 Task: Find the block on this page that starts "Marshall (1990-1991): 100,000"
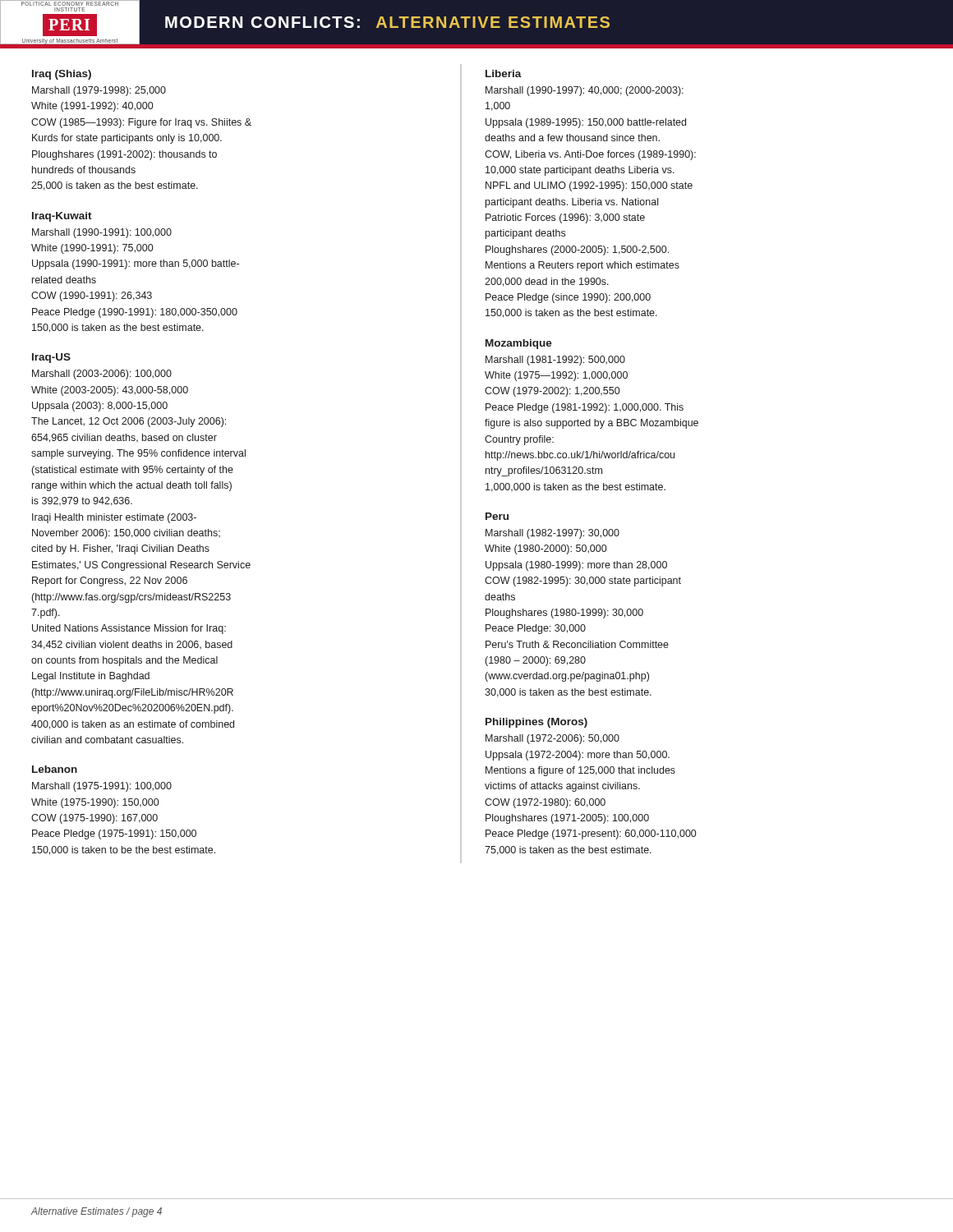click(135, 280)
